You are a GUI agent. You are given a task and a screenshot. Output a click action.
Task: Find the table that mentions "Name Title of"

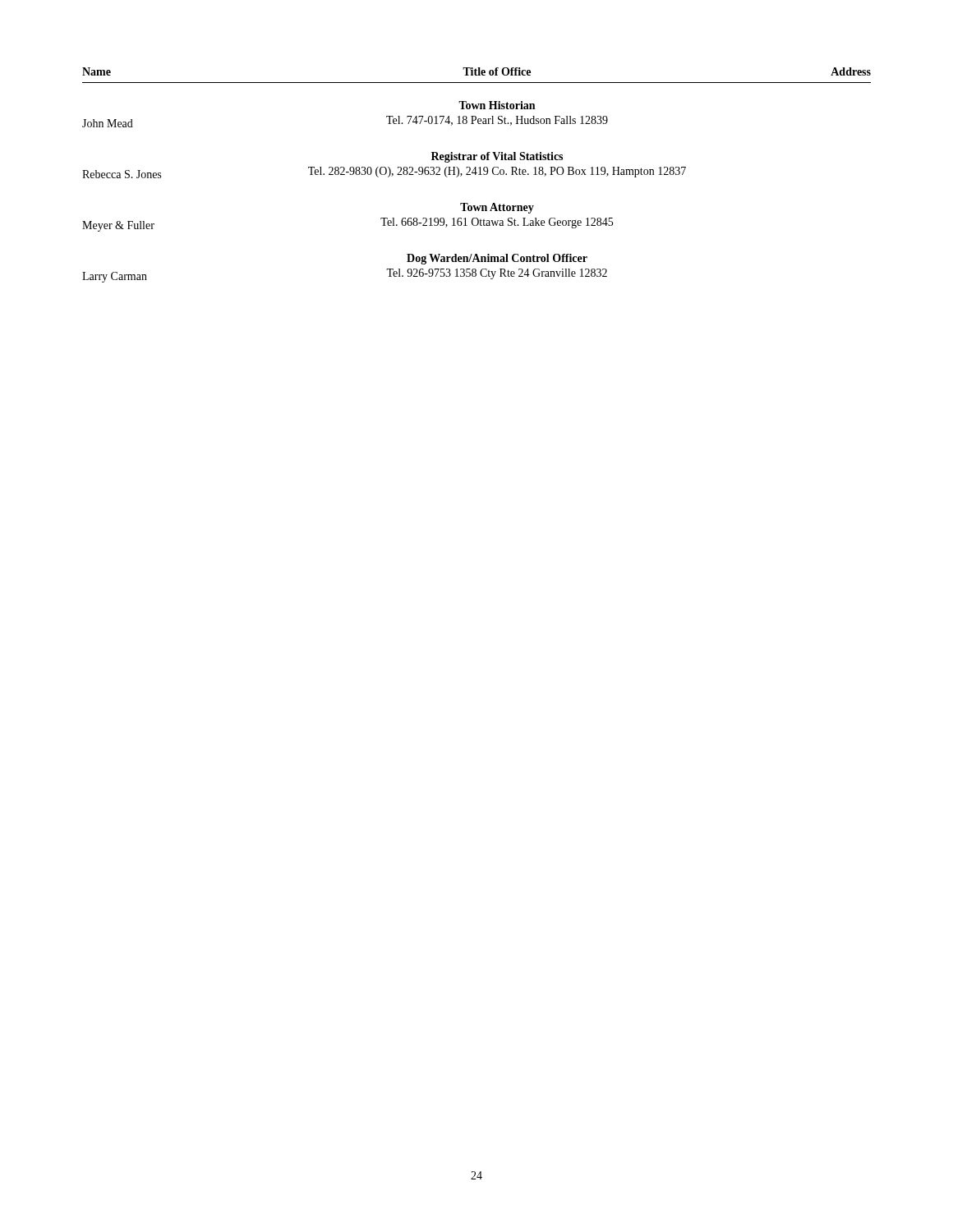pyautogui.click(x=476, y=175)
